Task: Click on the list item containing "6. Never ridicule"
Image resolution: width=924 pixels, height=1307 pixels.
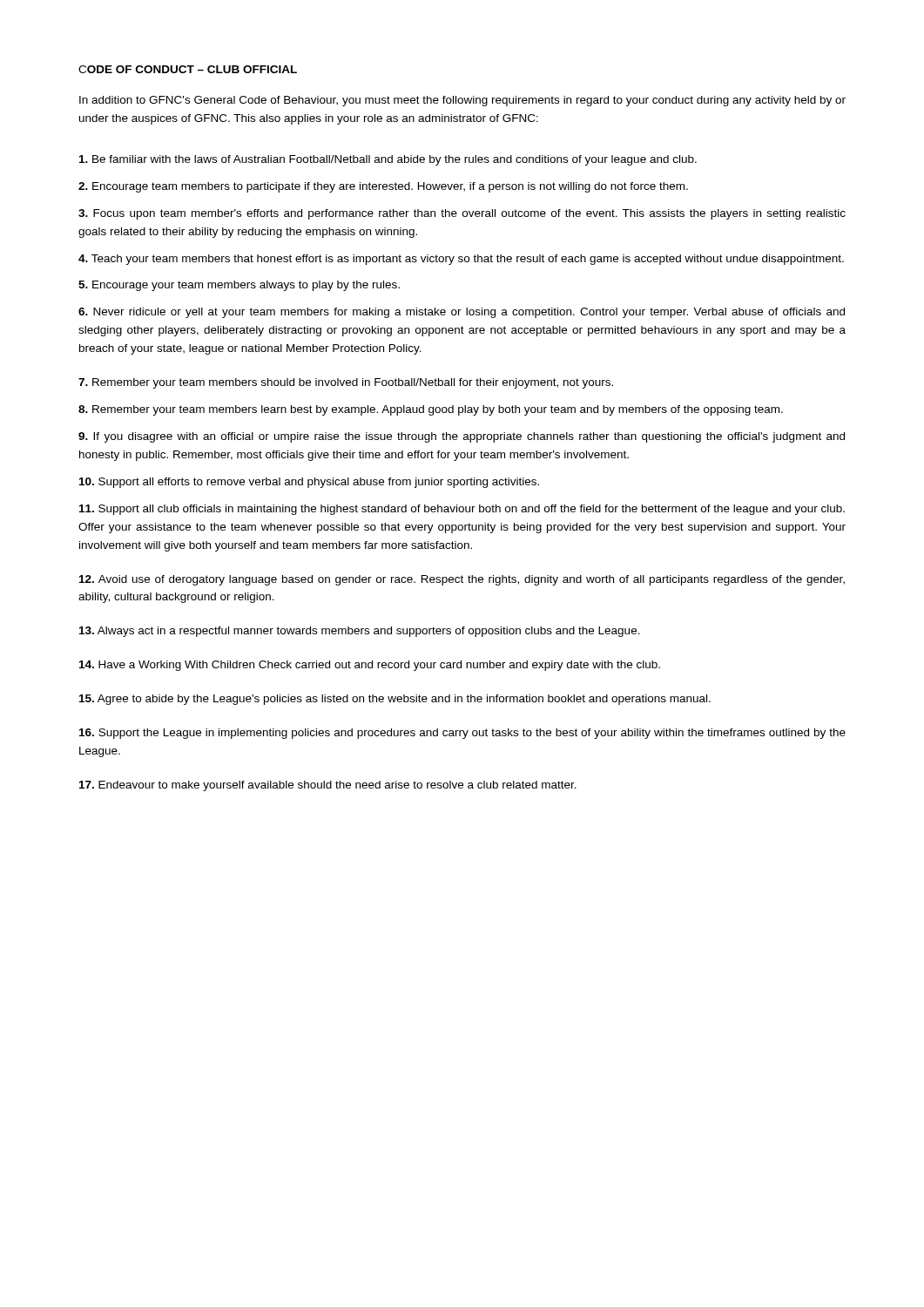Action: pyautogui.click(x=462, y=330)
